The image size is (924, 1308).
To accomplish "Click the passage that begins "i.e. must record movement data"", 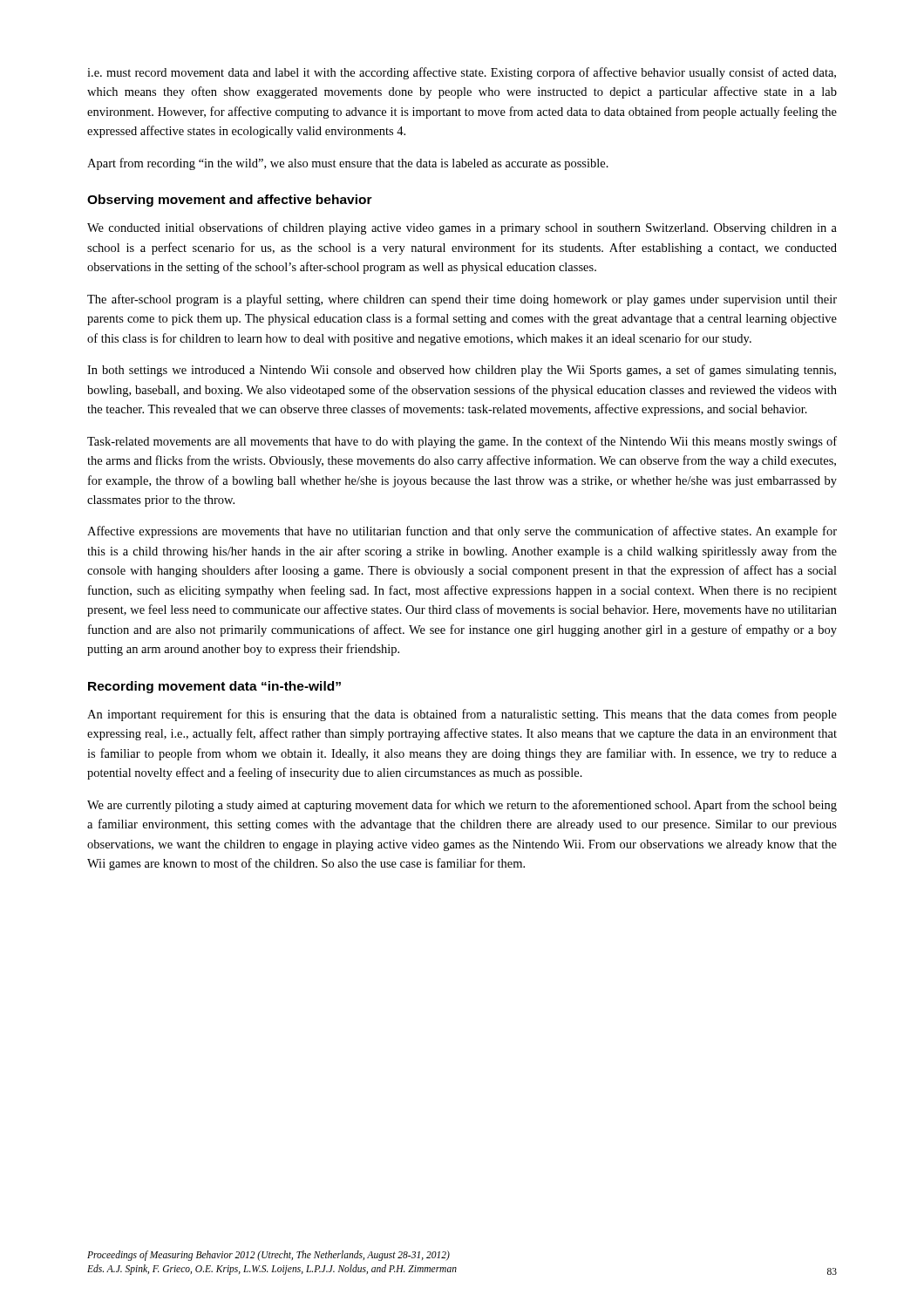I will point(462,102).
